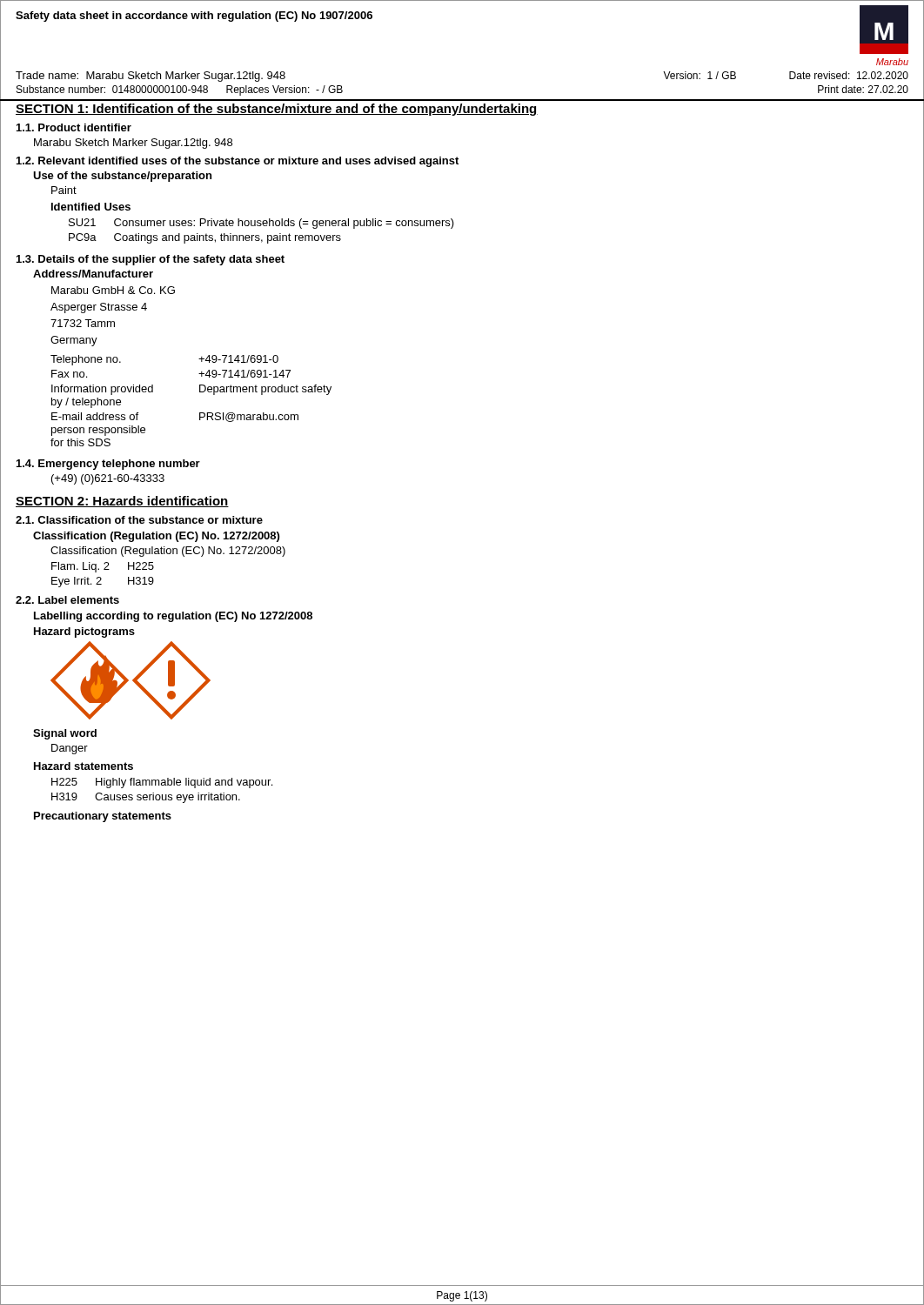Image resolution: width=924 pixels, height=1305 pixels.
Task: Navigate to the block starting "Identified Uses"
Action: (91, 207)
